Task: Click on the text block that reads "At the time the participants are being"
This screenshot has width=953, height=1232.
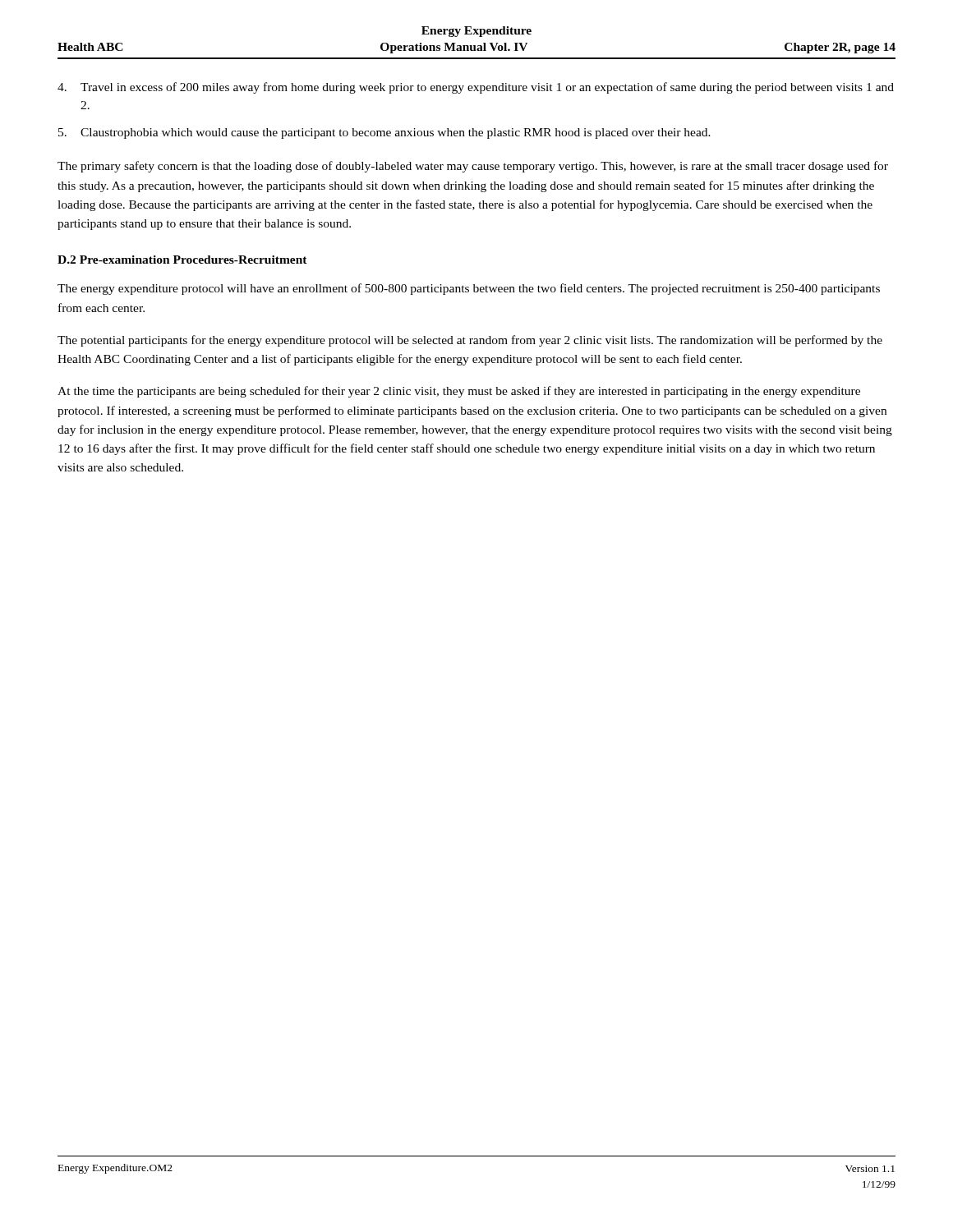Action: pos(475,429)
